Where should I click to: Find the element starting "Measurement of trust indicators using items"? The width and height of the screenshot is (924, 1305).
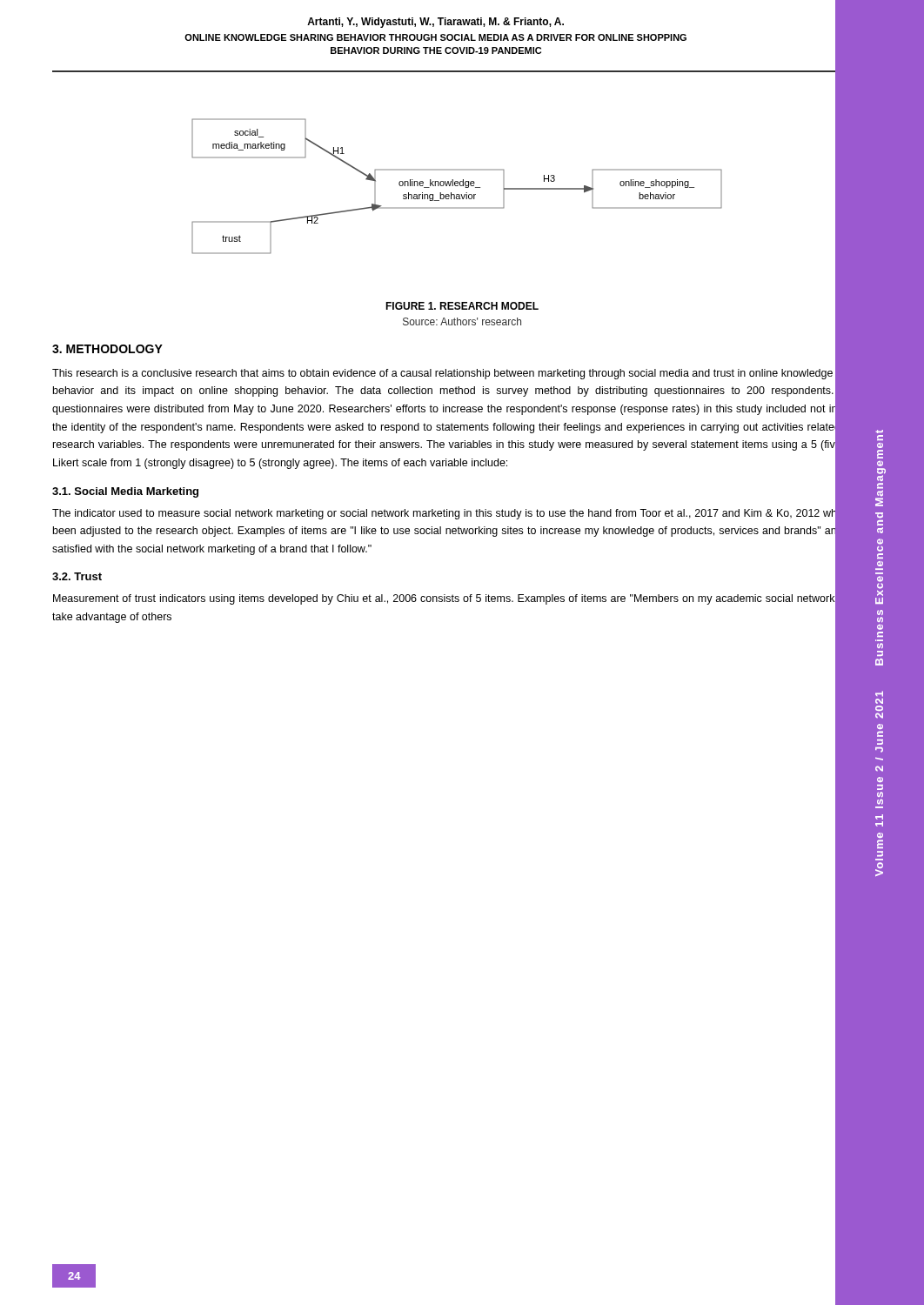(x=462, y=608)
